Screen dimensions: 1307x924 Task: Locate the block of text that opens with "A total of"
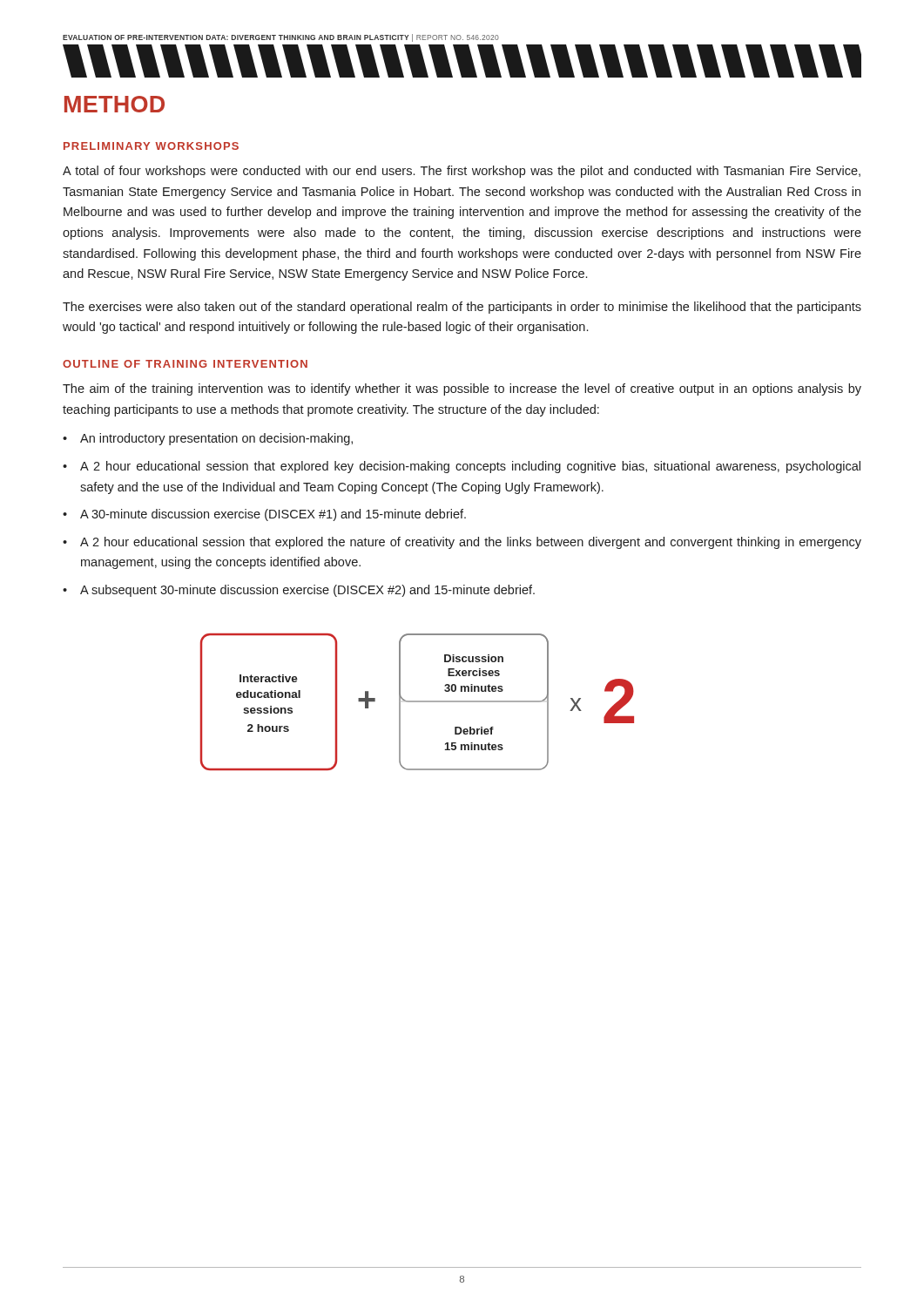click(462, 222)
